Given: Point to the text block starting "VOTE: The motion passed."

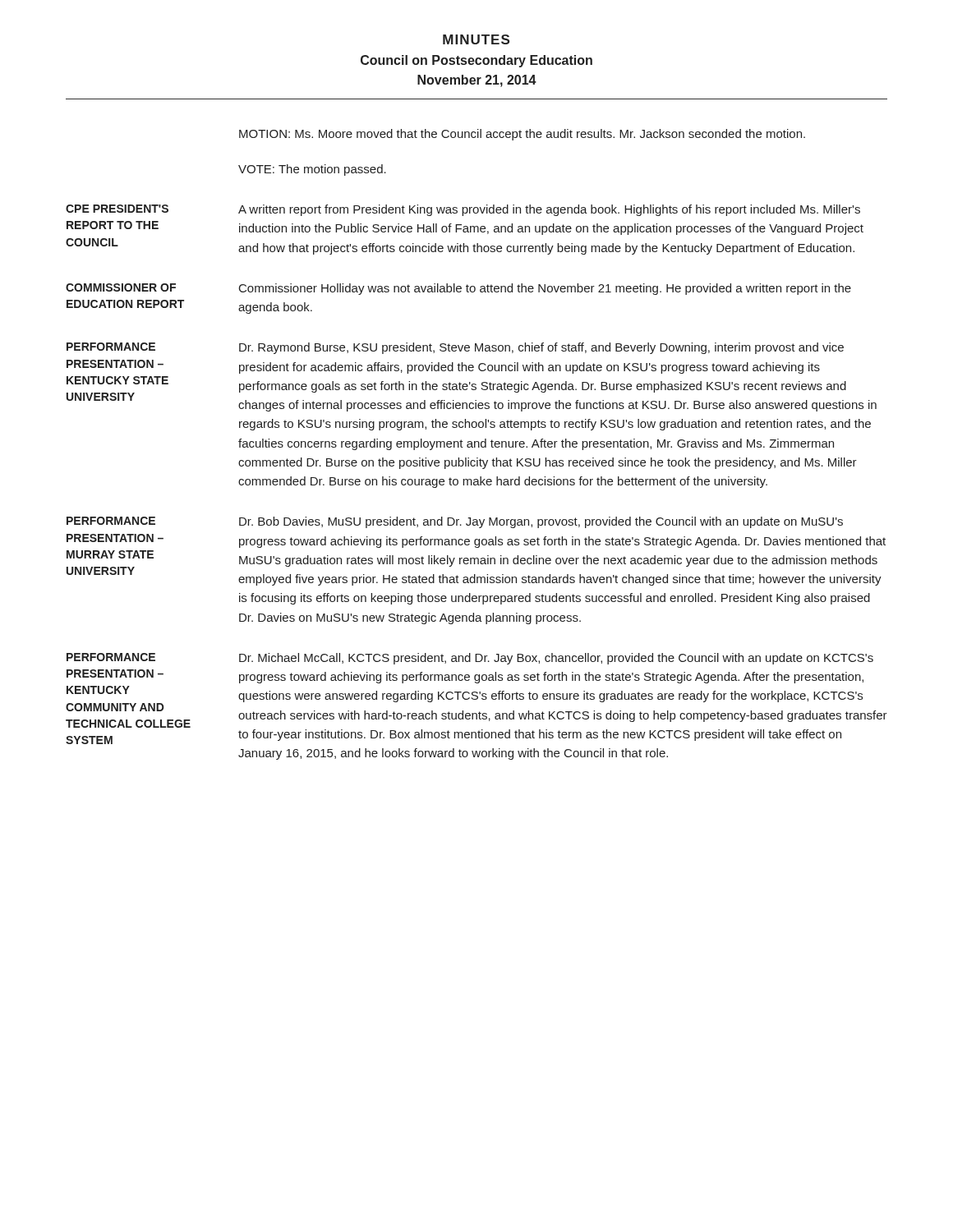Looking at the screenshot, I should 312,169.
